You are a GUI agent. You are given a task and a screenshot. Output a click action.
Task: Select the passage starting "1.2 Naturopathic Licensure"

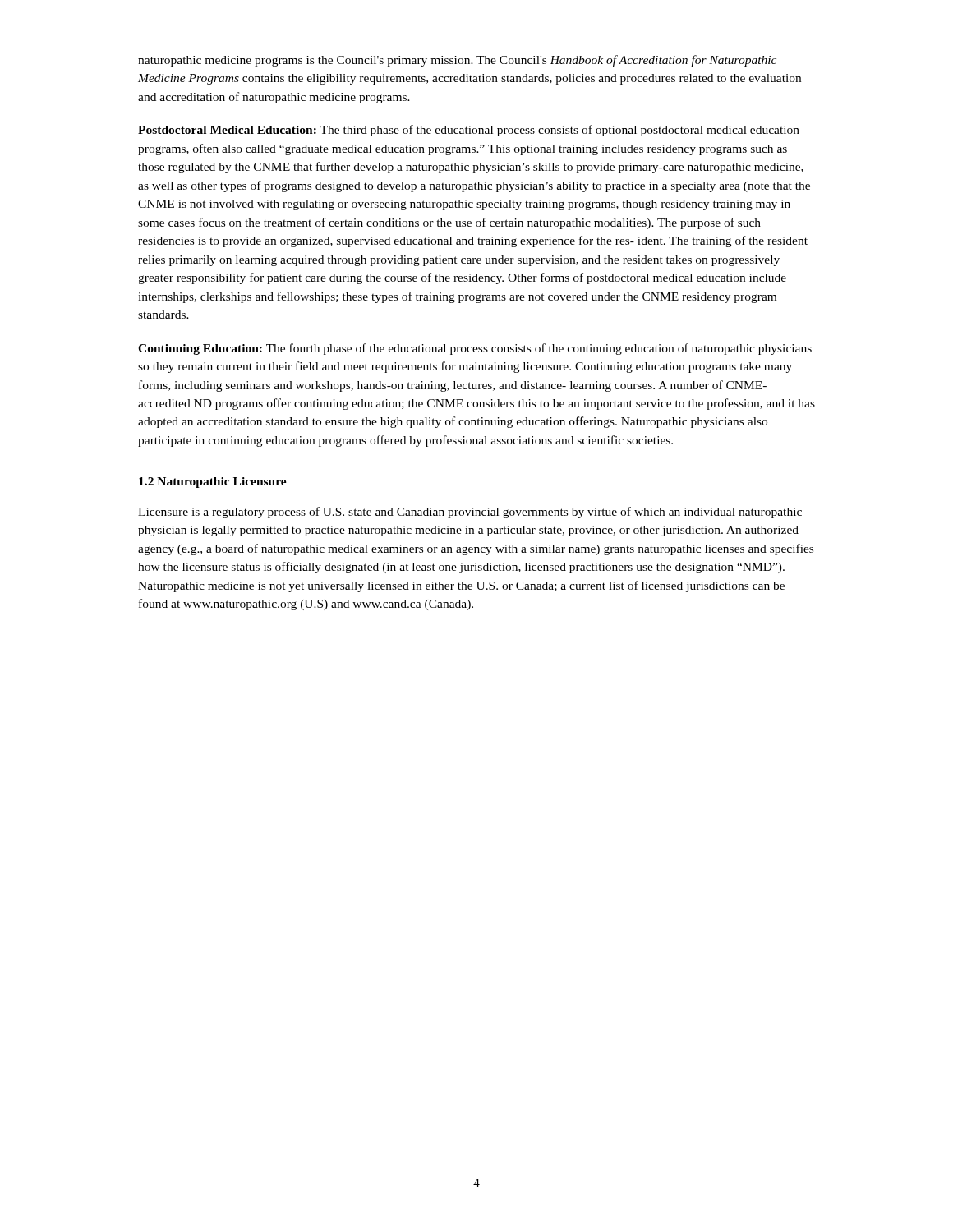click(212, 481)
